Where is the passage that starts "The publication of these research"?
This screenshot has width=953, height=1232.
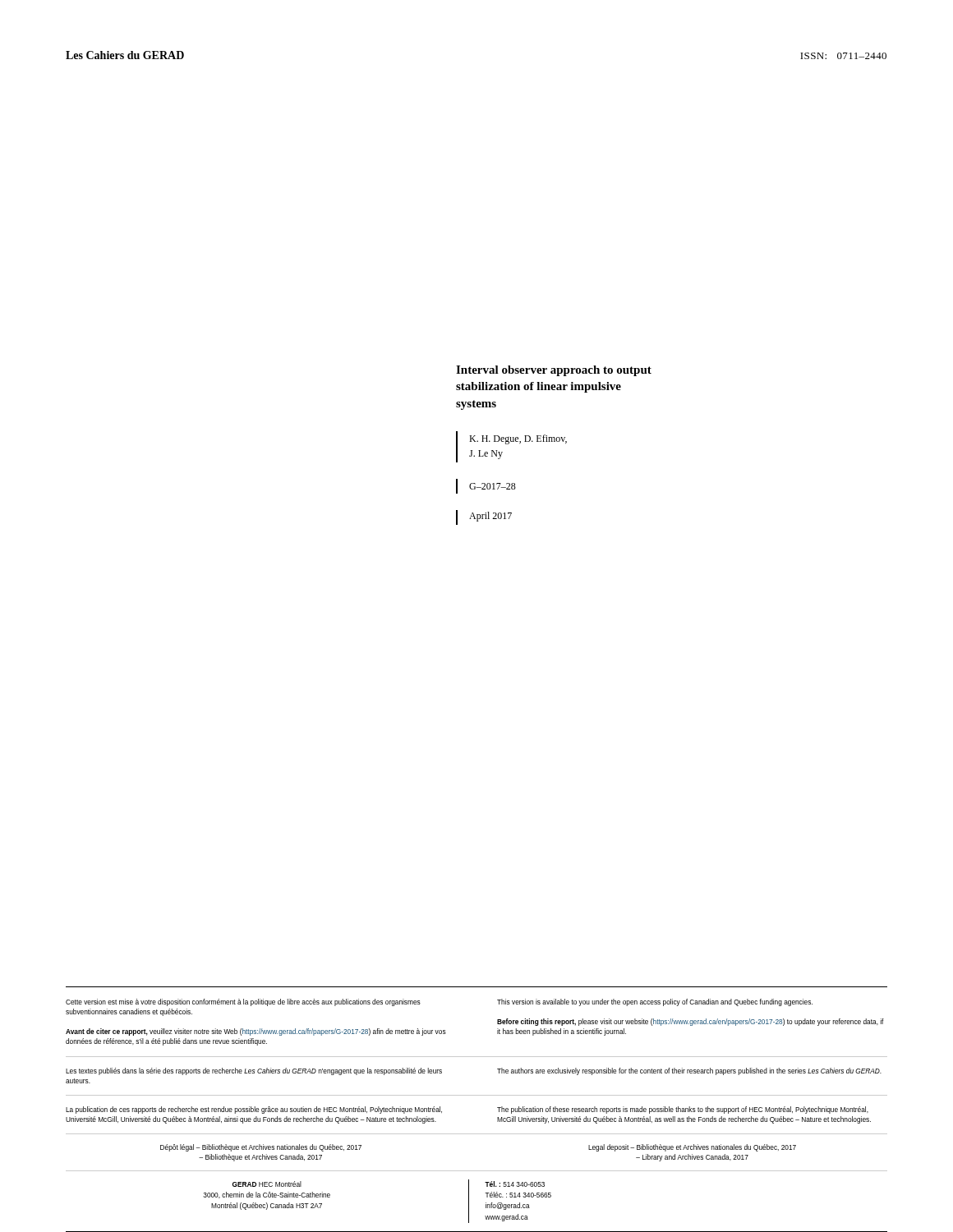[x=684, y=1114]
